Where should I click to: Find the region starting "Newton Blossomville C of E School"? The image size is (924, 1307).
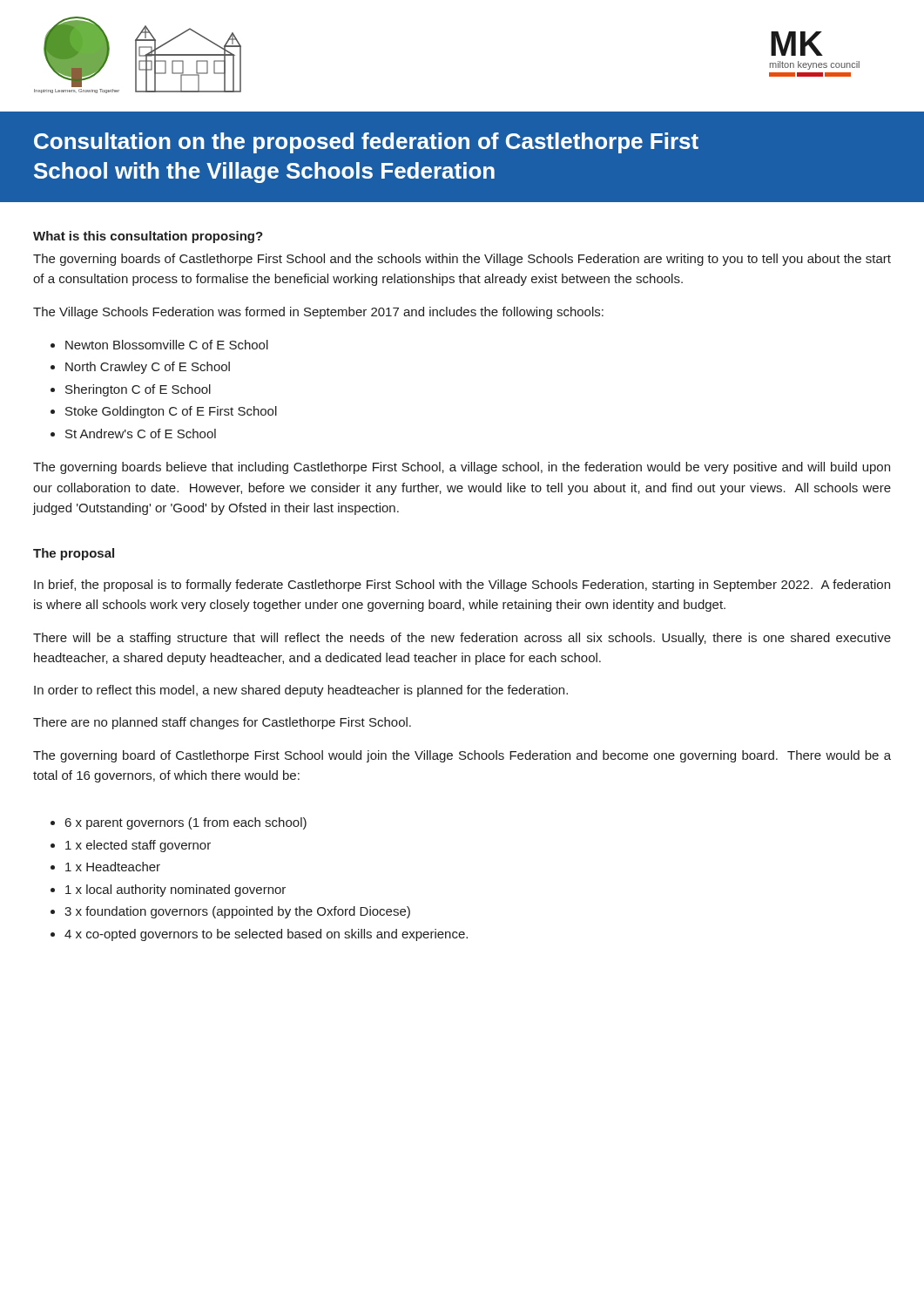click(x=166, y=344)
